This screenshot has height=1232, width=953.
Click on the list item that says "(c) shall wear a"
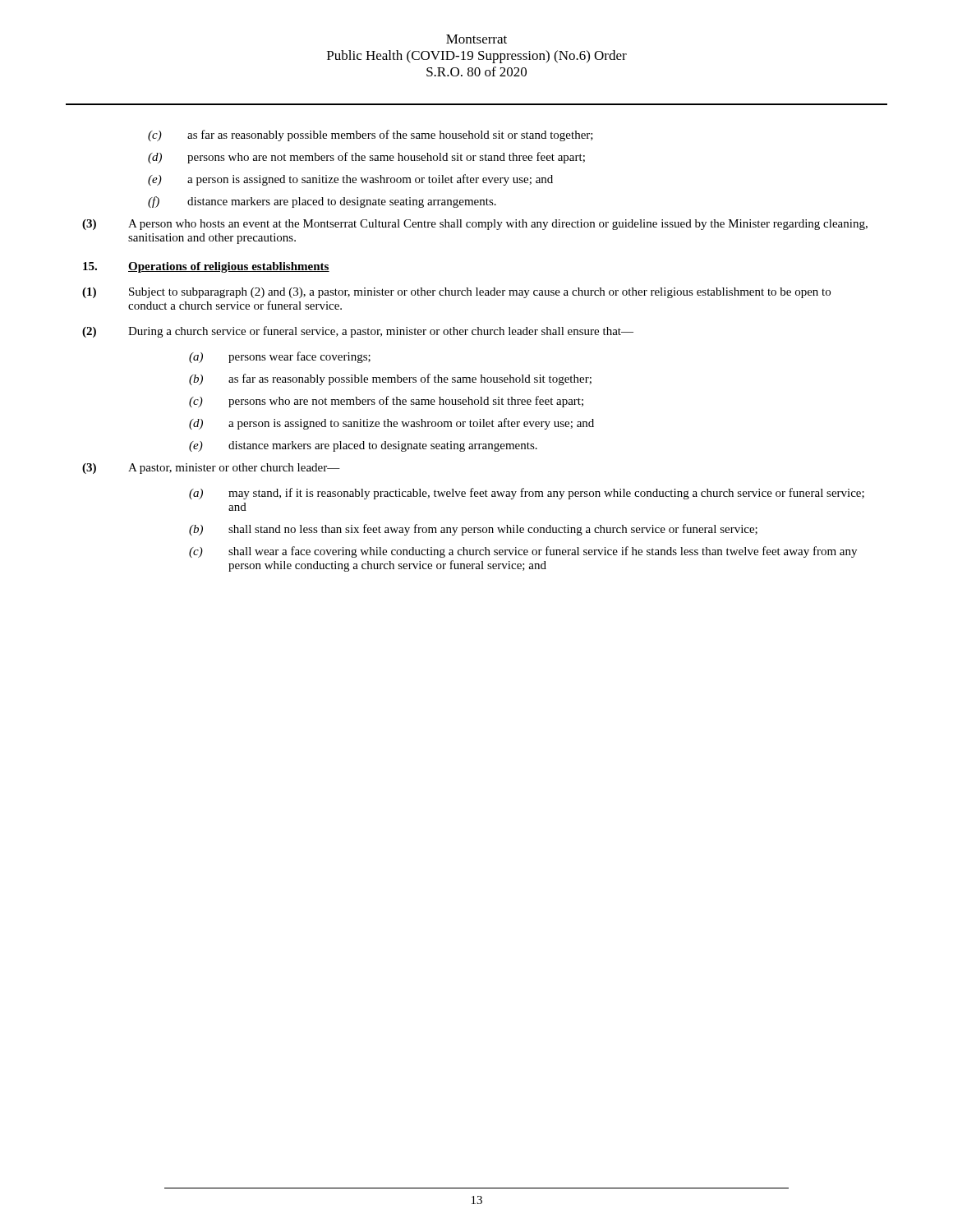[530, 559]
